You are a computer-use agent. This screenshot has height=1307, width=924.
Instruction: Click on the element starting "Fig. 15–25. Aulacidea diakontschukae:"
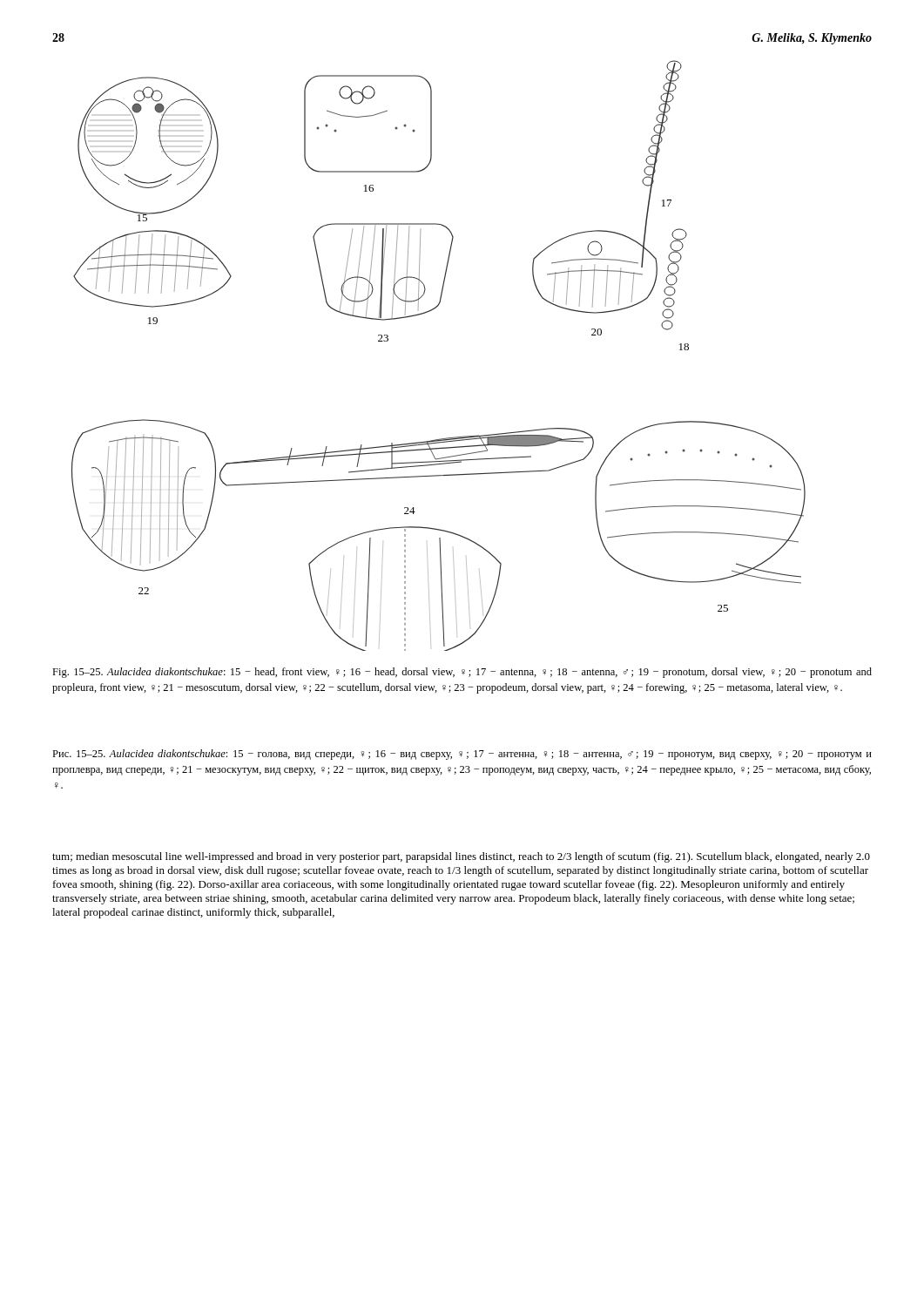tap(462, 680)
